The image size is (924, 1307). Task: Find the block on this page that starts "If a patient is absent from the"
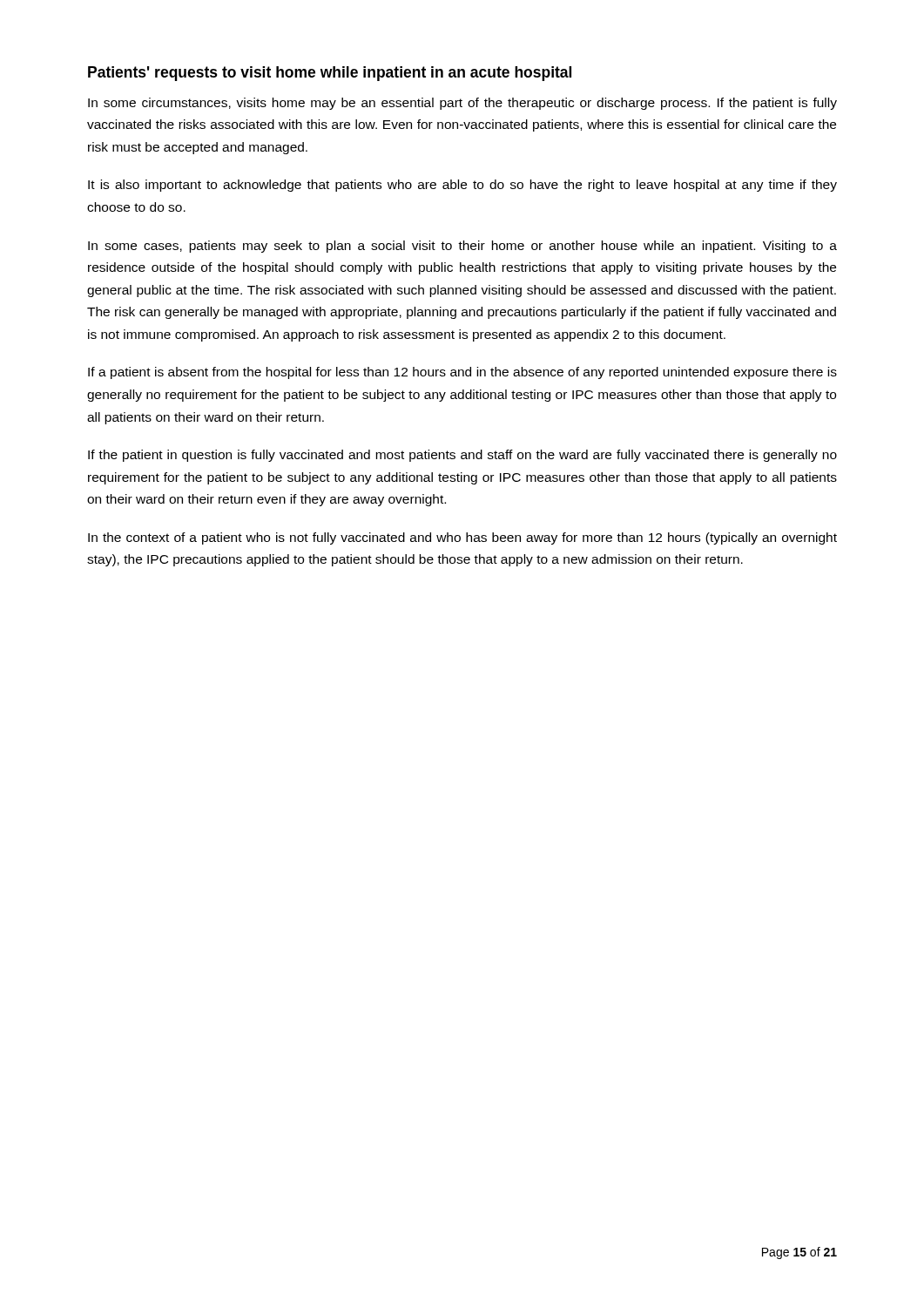[462, 394]
